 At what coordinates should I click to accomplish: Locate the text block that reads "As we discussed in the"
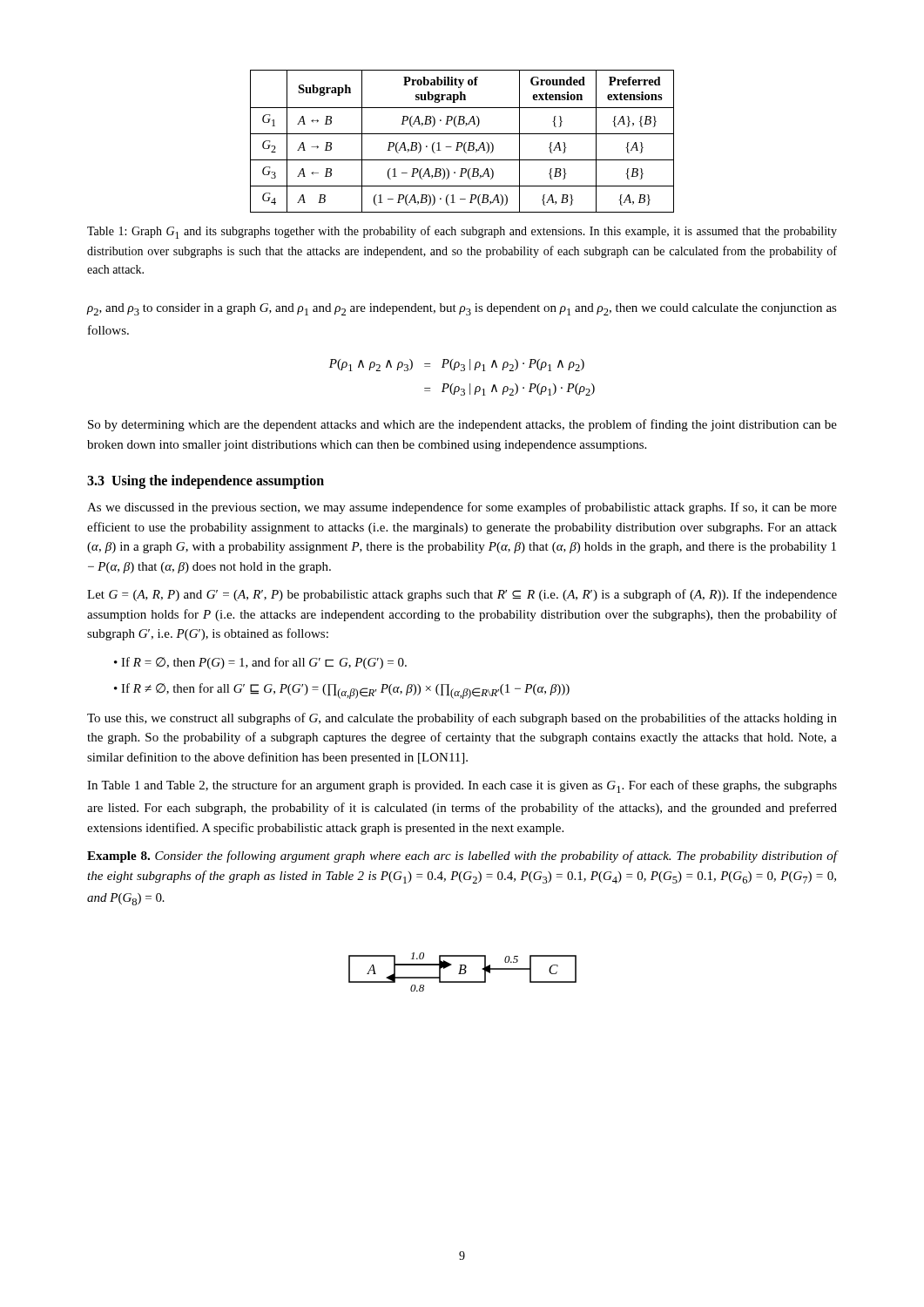[462, 537]
